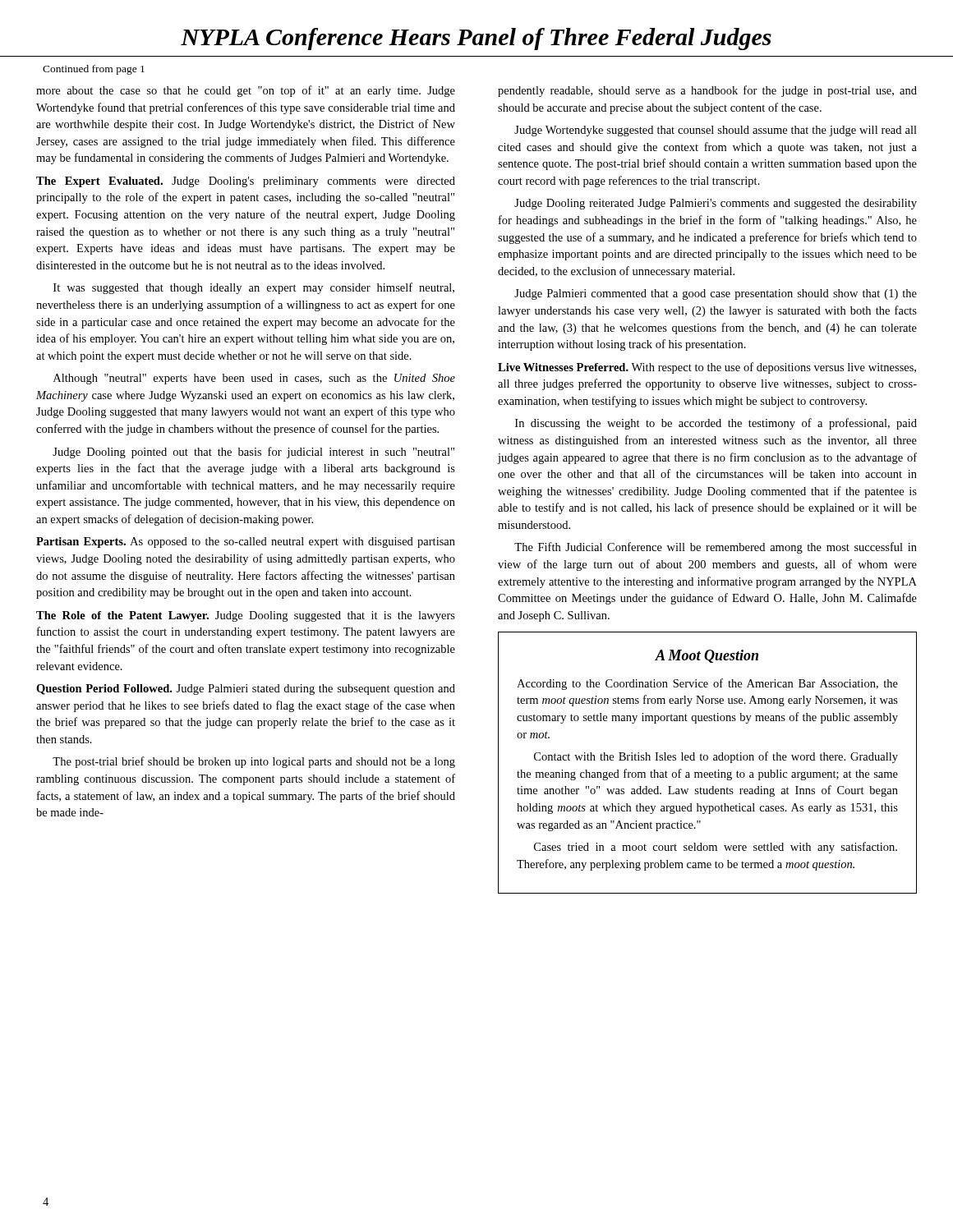This screenshot has height=1232, width=953.
Task: Where is the title that starts "NYPLA Conference Hears Panel of"?
Action: click(476, 37)
